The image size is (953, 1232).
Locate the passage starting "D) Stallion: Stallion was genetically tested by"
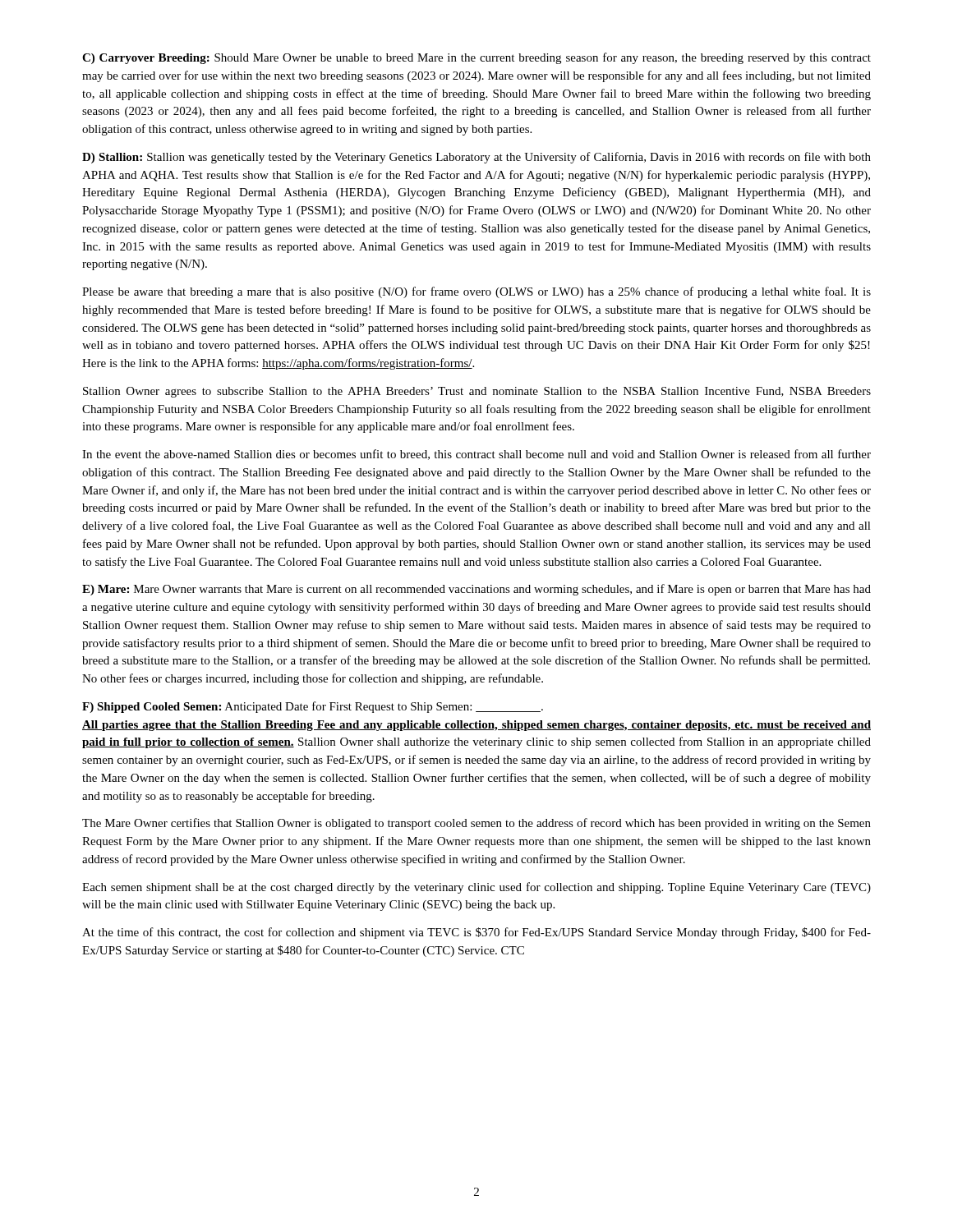pos(476,211)
